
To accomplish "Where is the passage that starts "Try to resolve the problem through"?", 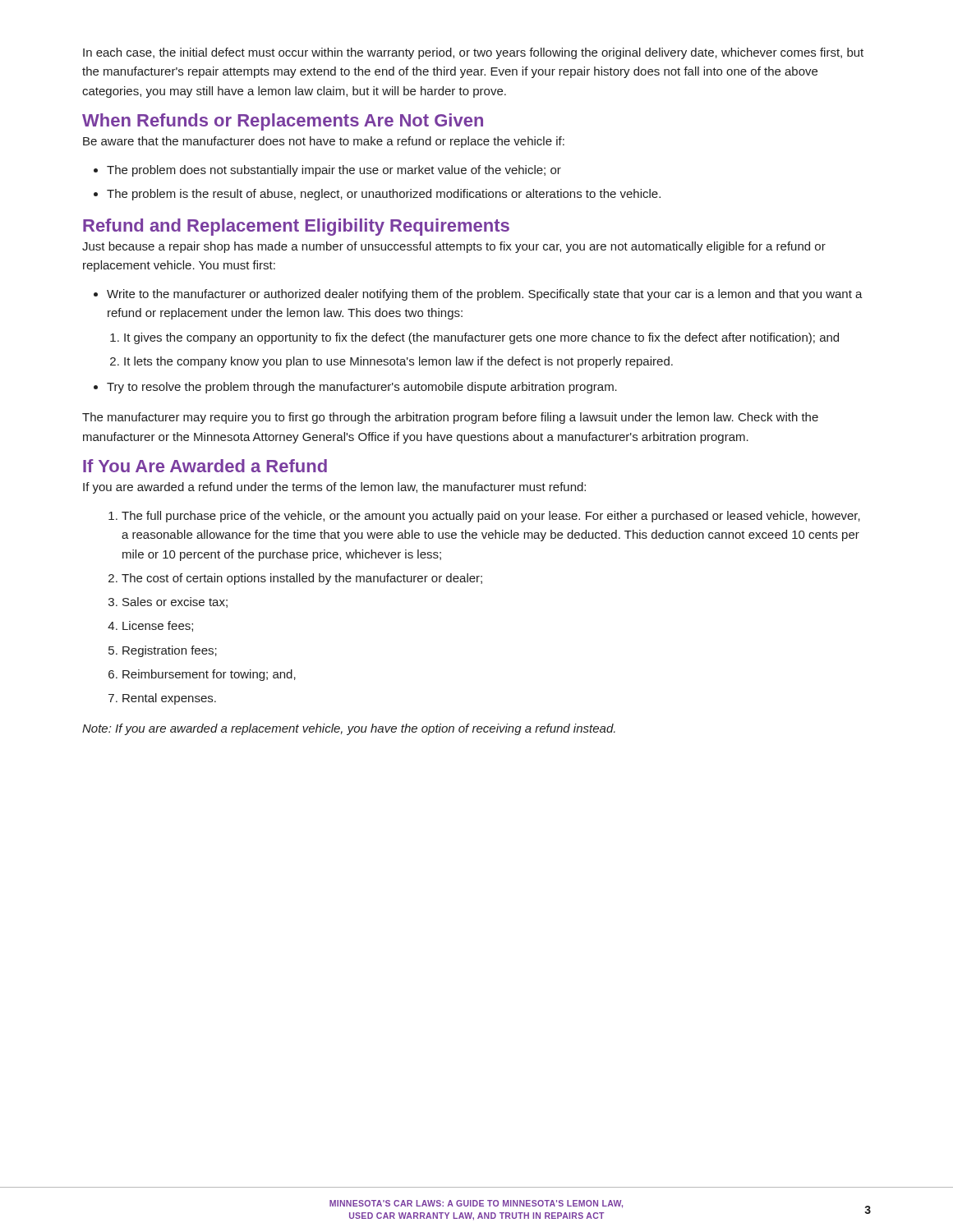I will [362, 386].
